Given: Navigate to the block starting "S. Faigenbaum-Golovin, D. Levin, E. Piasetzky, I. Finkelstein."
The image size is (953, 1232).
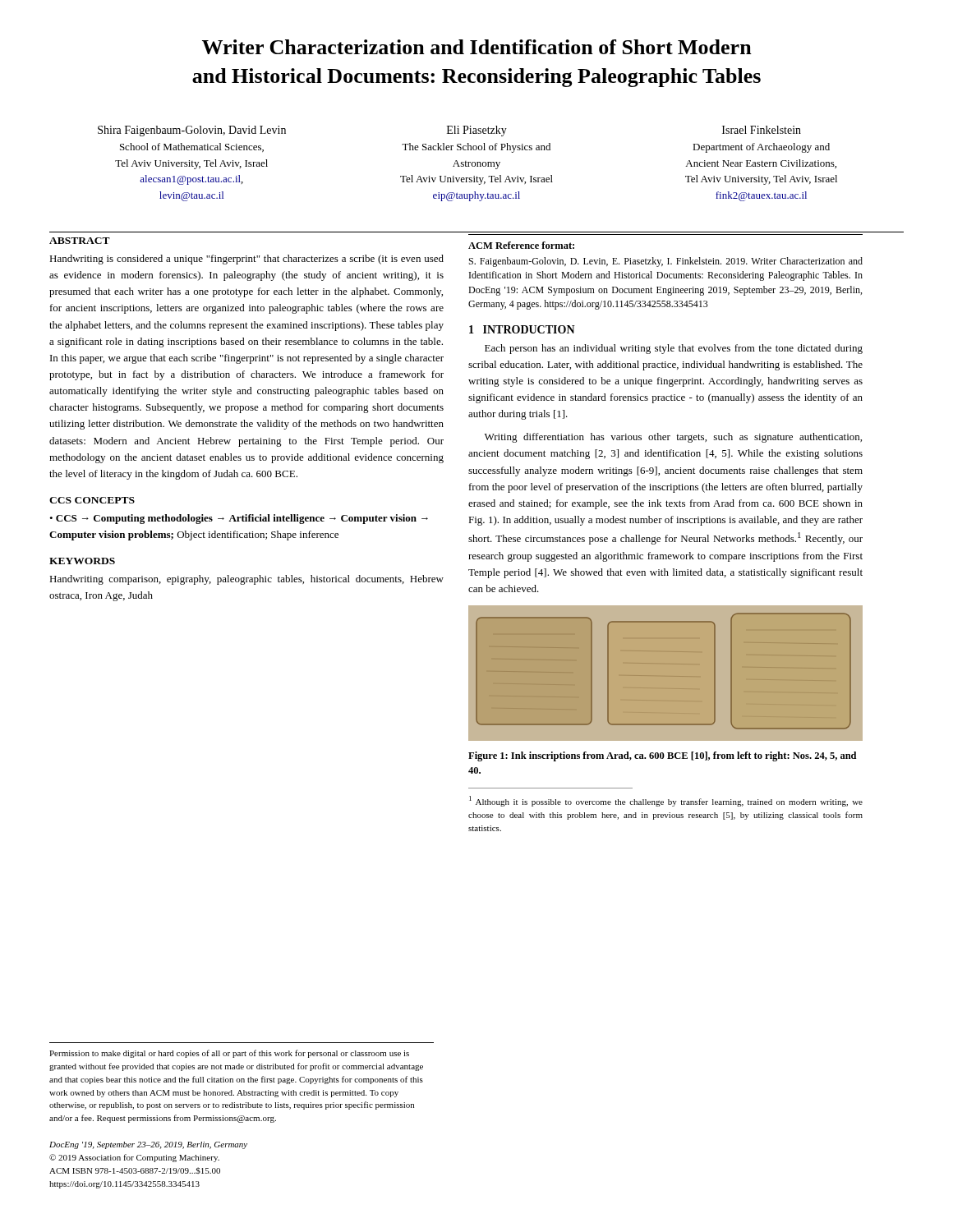Looking at the screenshot, I should (x=665, y=283).
